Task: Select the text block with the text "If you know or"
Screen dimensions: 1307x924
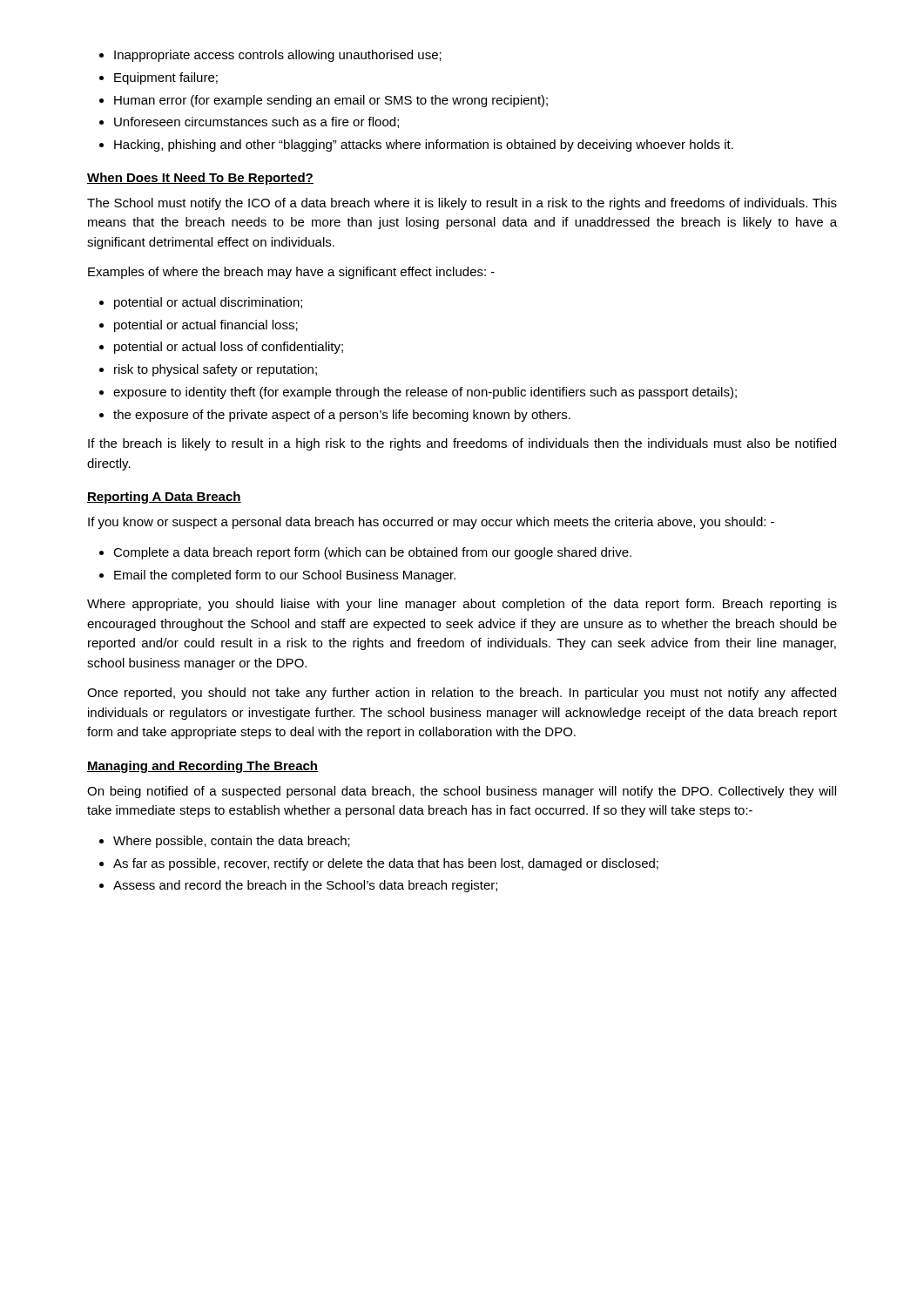Action: 431,522
